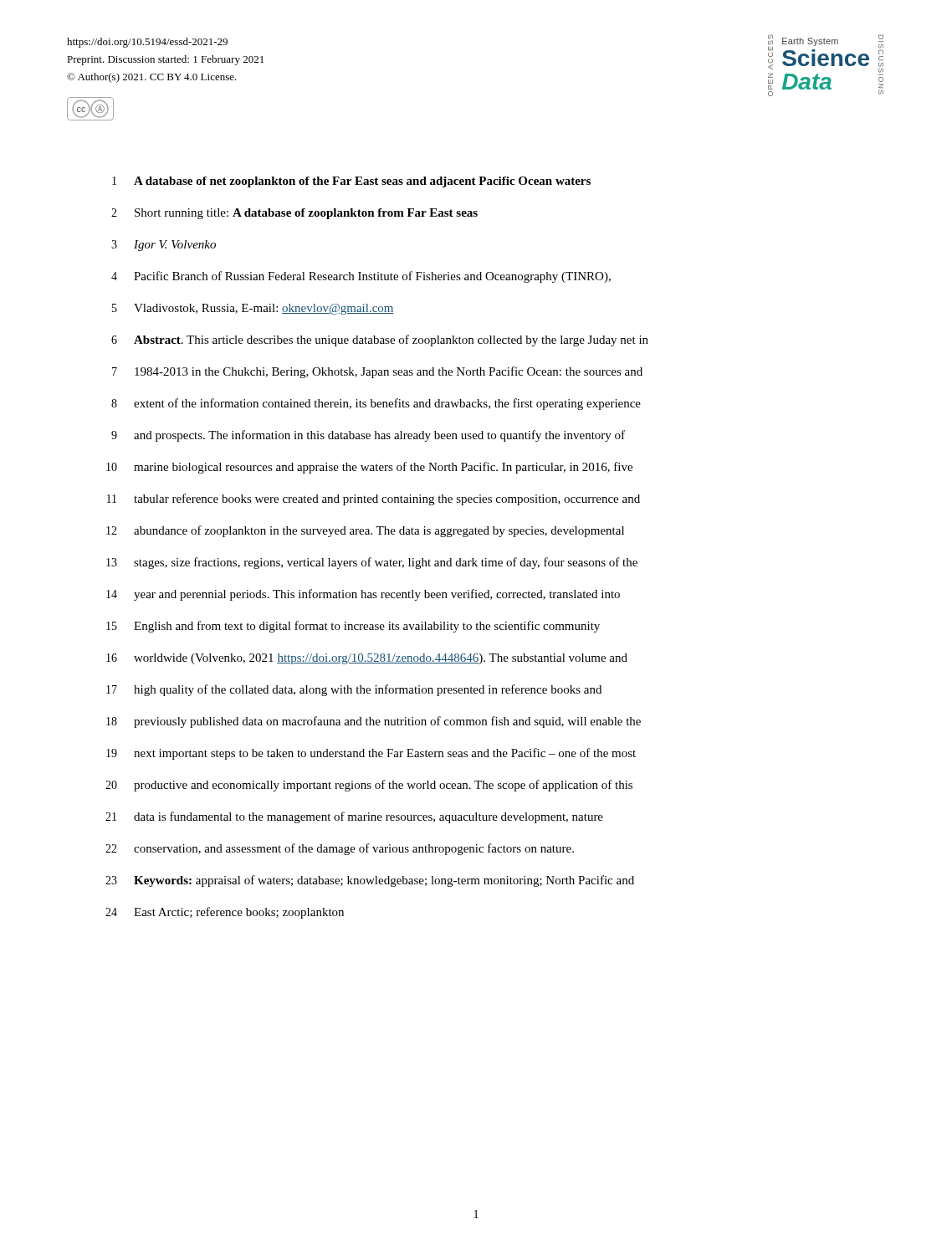Click the passage that begins "23 Keywords: appraisal of waters; database; knowledgebase; long-term"
This screenshot has width=952, height=1255.
[476, 880]
